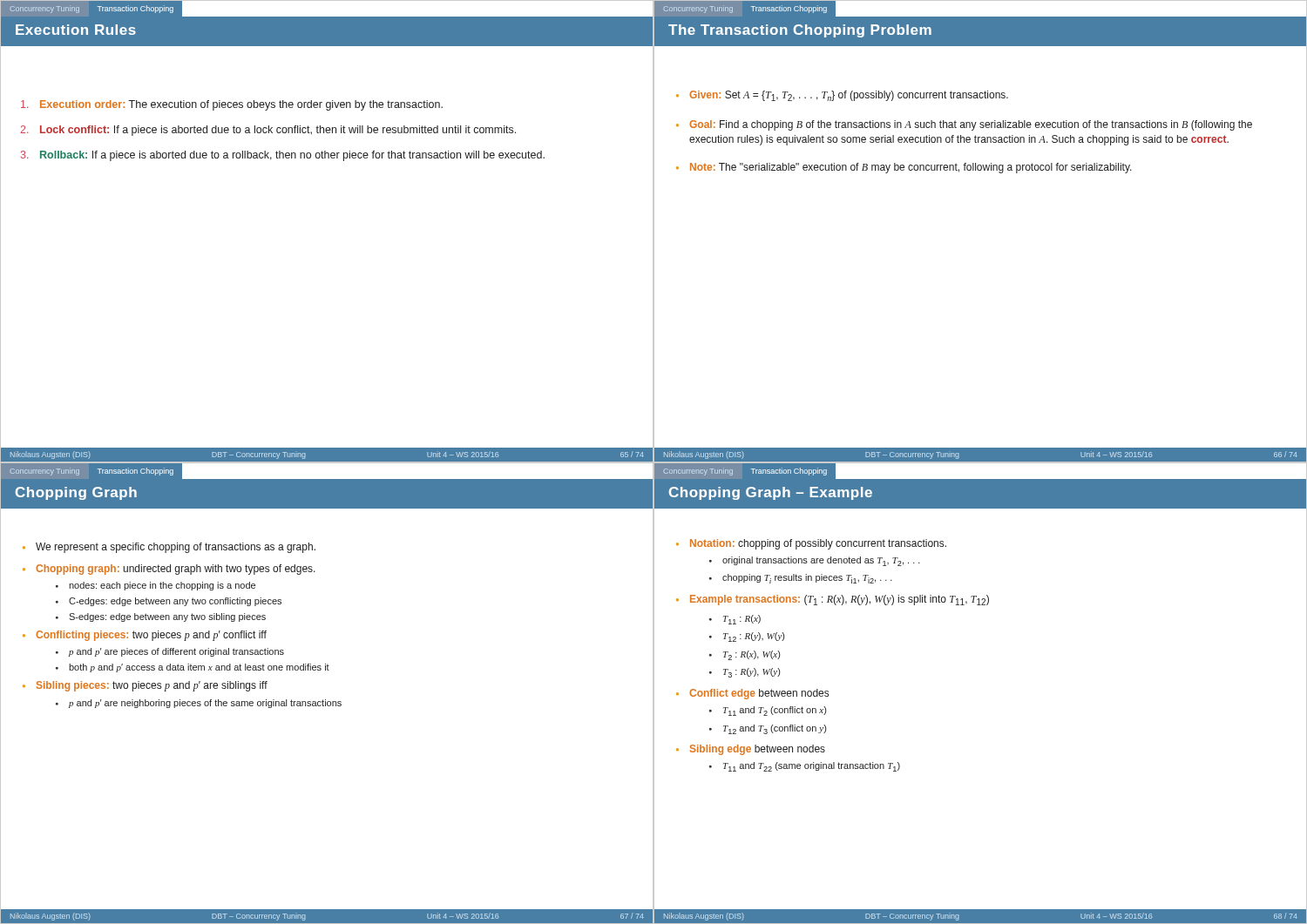Click the passage that begins "Conflict edge between nodes"
Image resolution: width=1307 pixels, height=924 pixels.
click(759, 694)
